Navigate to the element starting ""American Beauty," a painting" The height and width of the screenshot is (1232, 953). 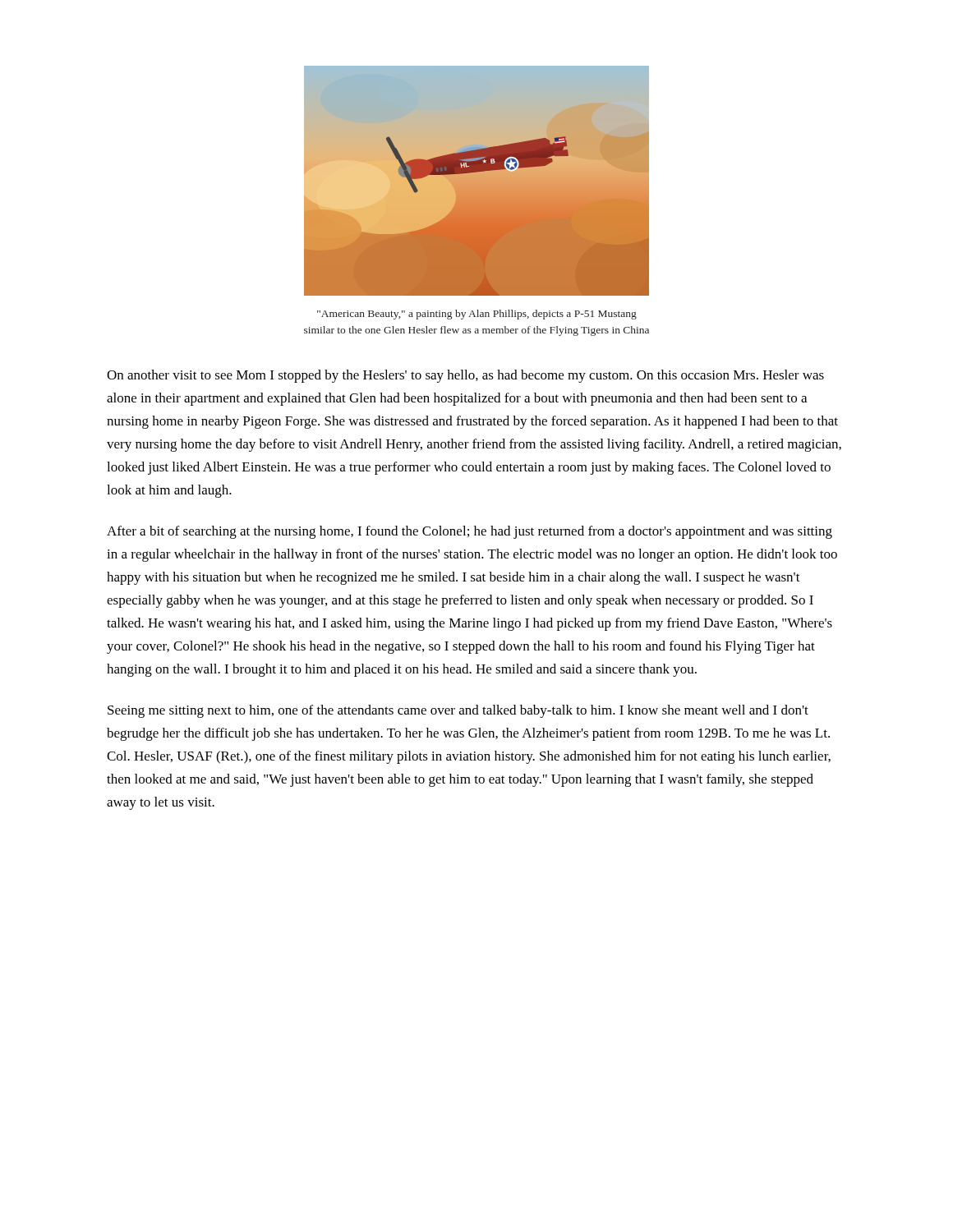point(476,322)
